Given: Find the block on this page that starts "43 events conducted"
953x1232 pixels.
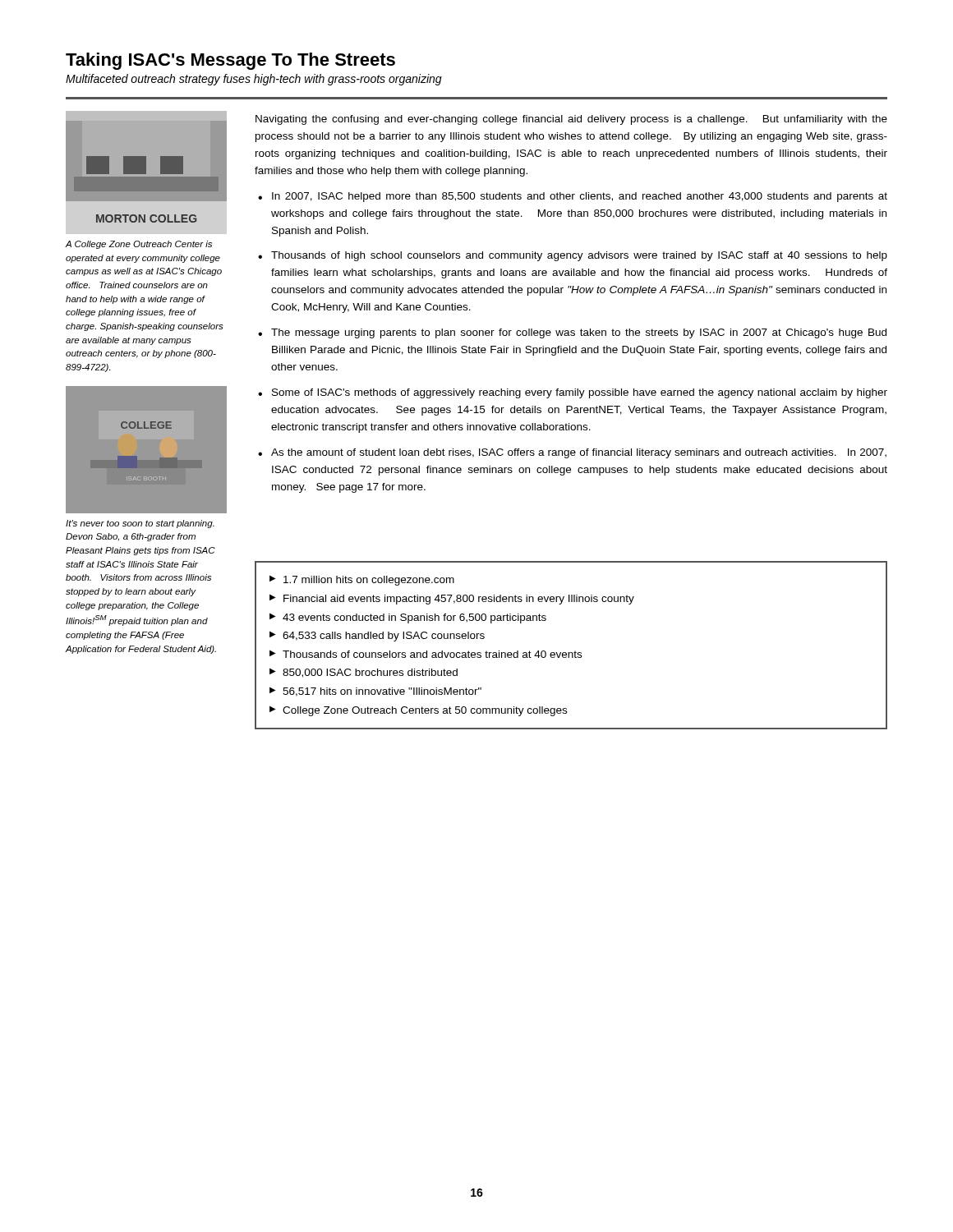Looking at the screenshot, I should point(415,617).
